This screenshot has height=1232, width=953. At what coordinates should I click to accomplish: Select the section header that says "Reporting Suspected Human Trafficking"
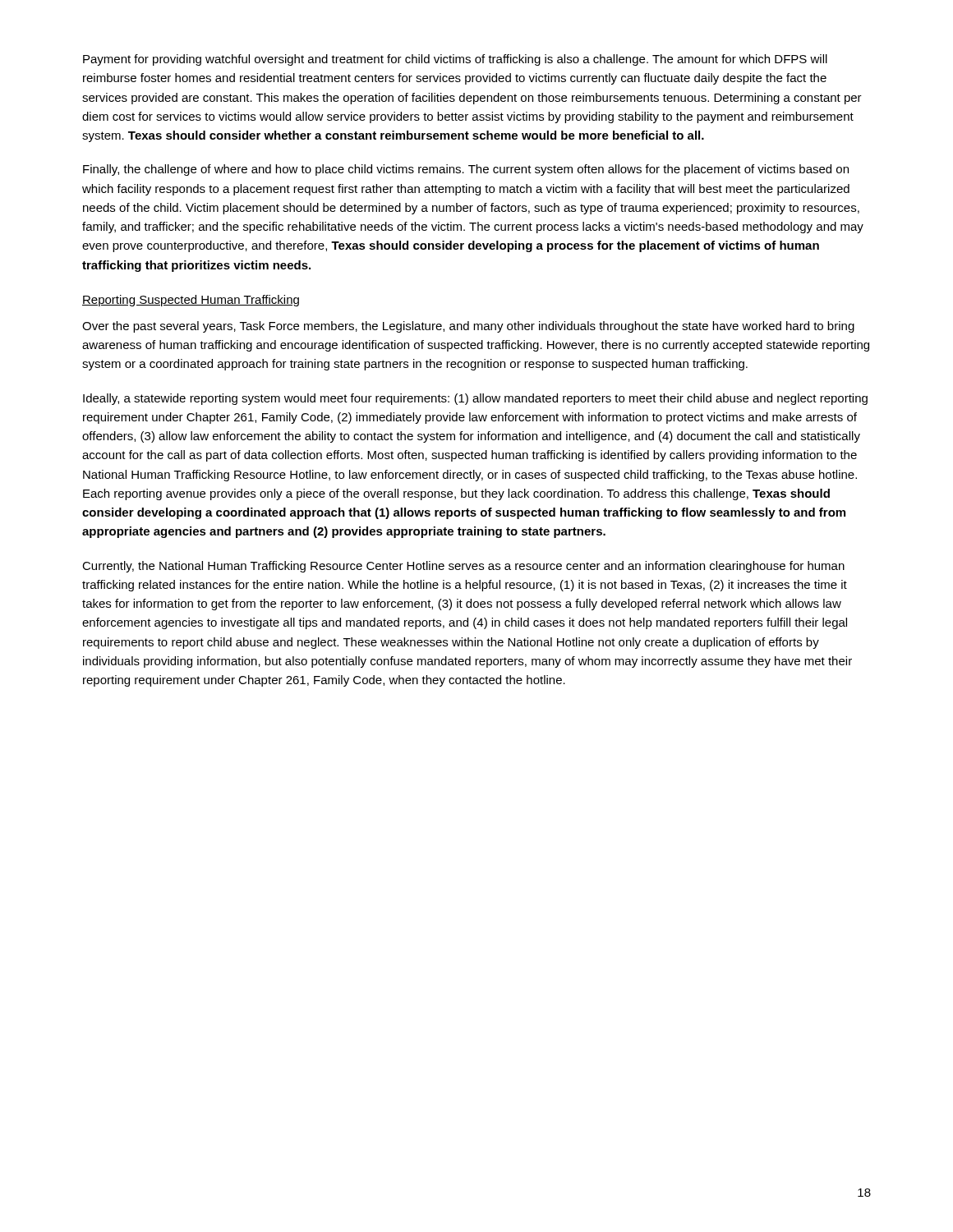[x=191, y=299]
